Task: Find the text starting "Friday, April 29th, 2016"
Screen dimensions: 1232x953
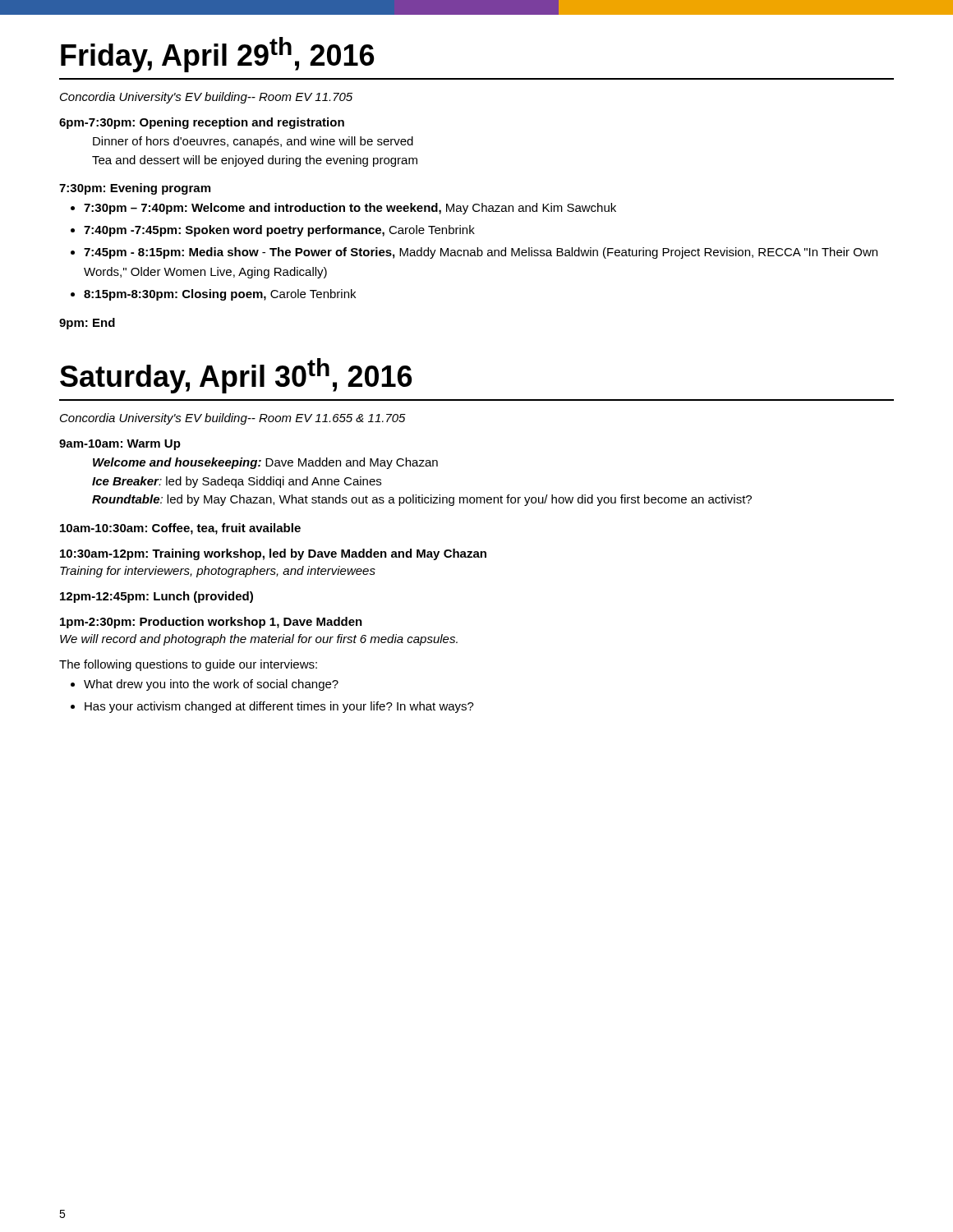Action: click(x=217, y=55)
